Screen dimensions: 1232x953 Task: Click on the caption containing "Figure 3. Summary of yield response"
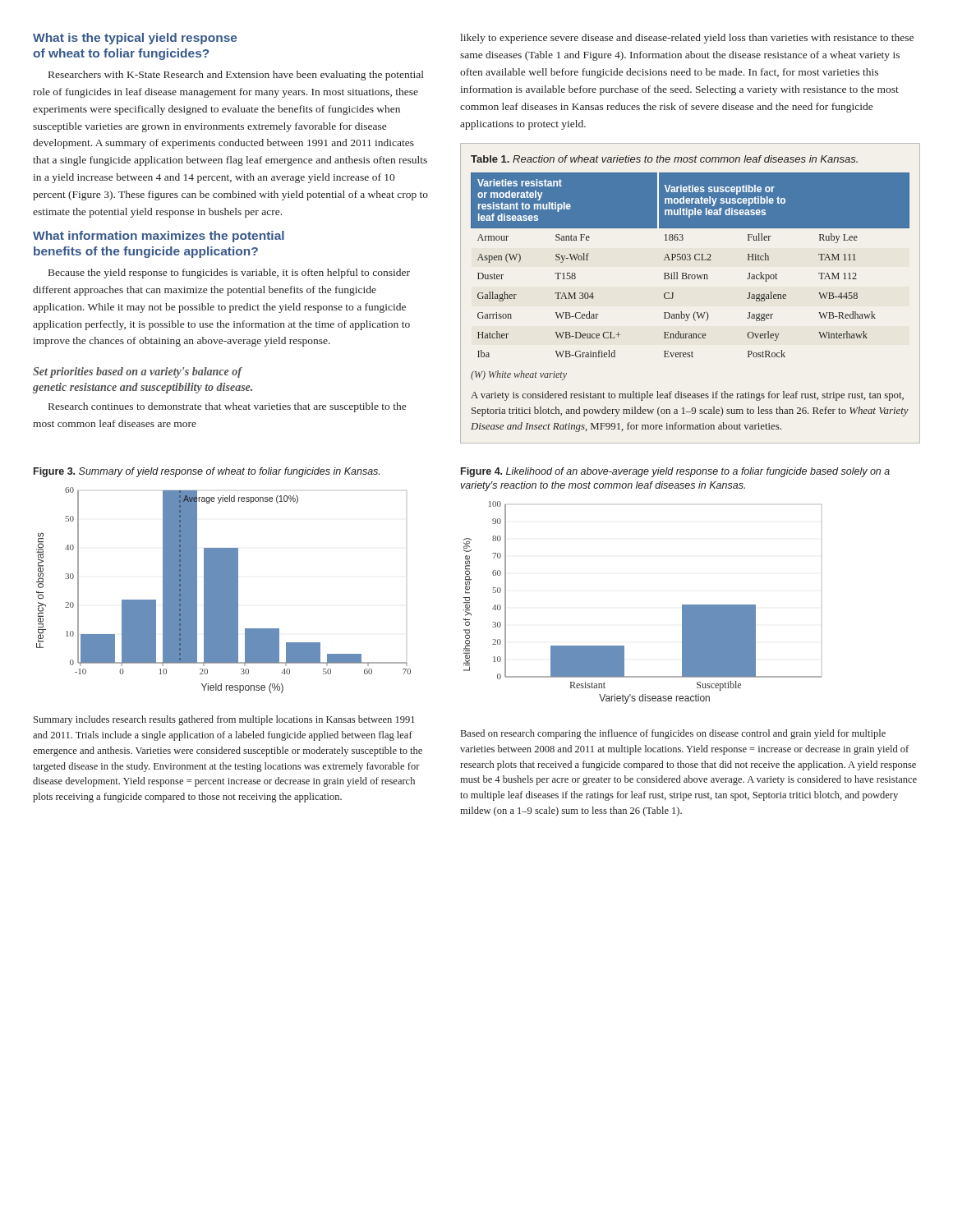(231, 472)
